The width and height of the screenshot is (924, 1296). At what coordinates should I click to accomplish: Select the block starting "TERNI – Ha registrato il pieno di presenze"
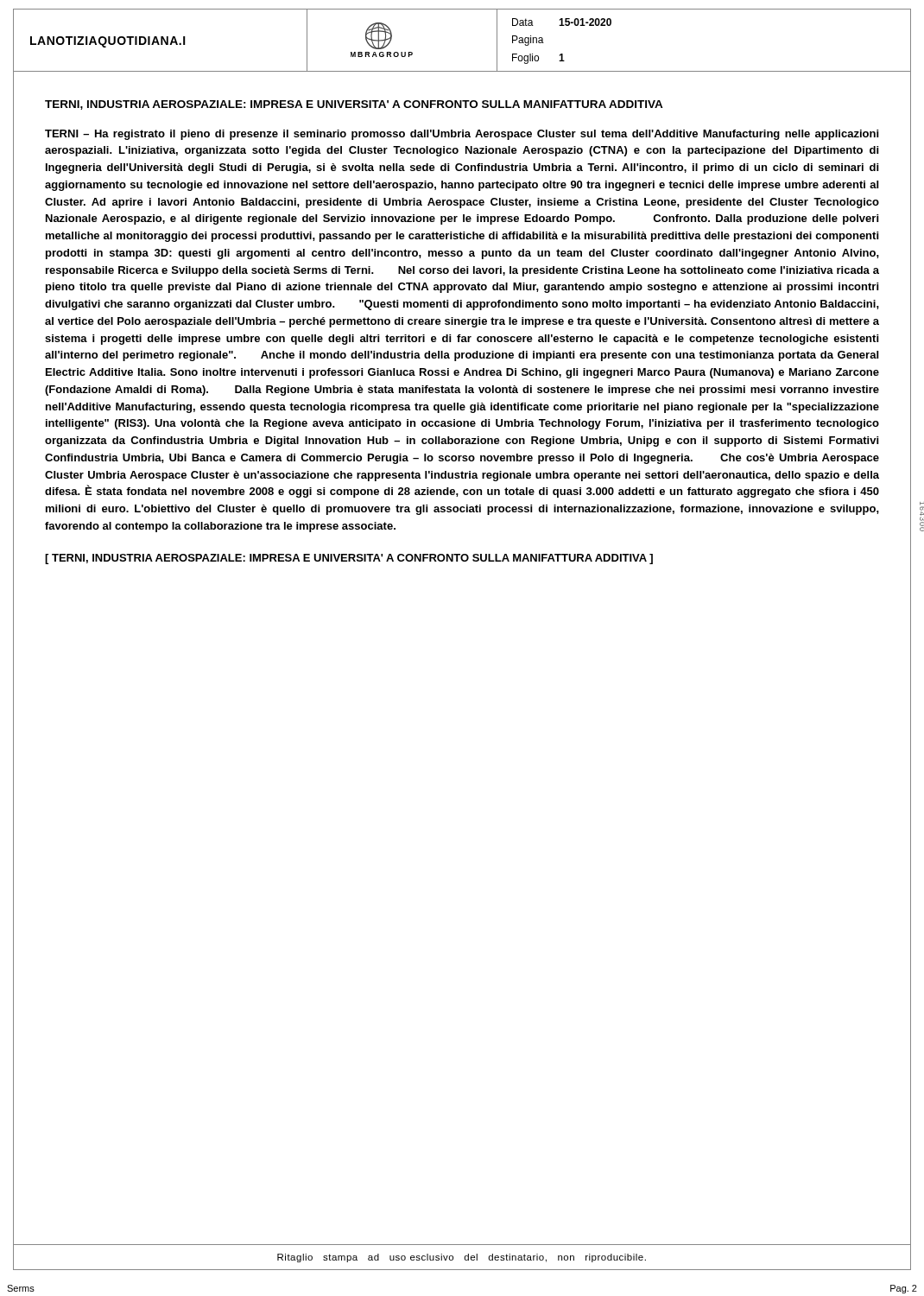tap(462, 329)
